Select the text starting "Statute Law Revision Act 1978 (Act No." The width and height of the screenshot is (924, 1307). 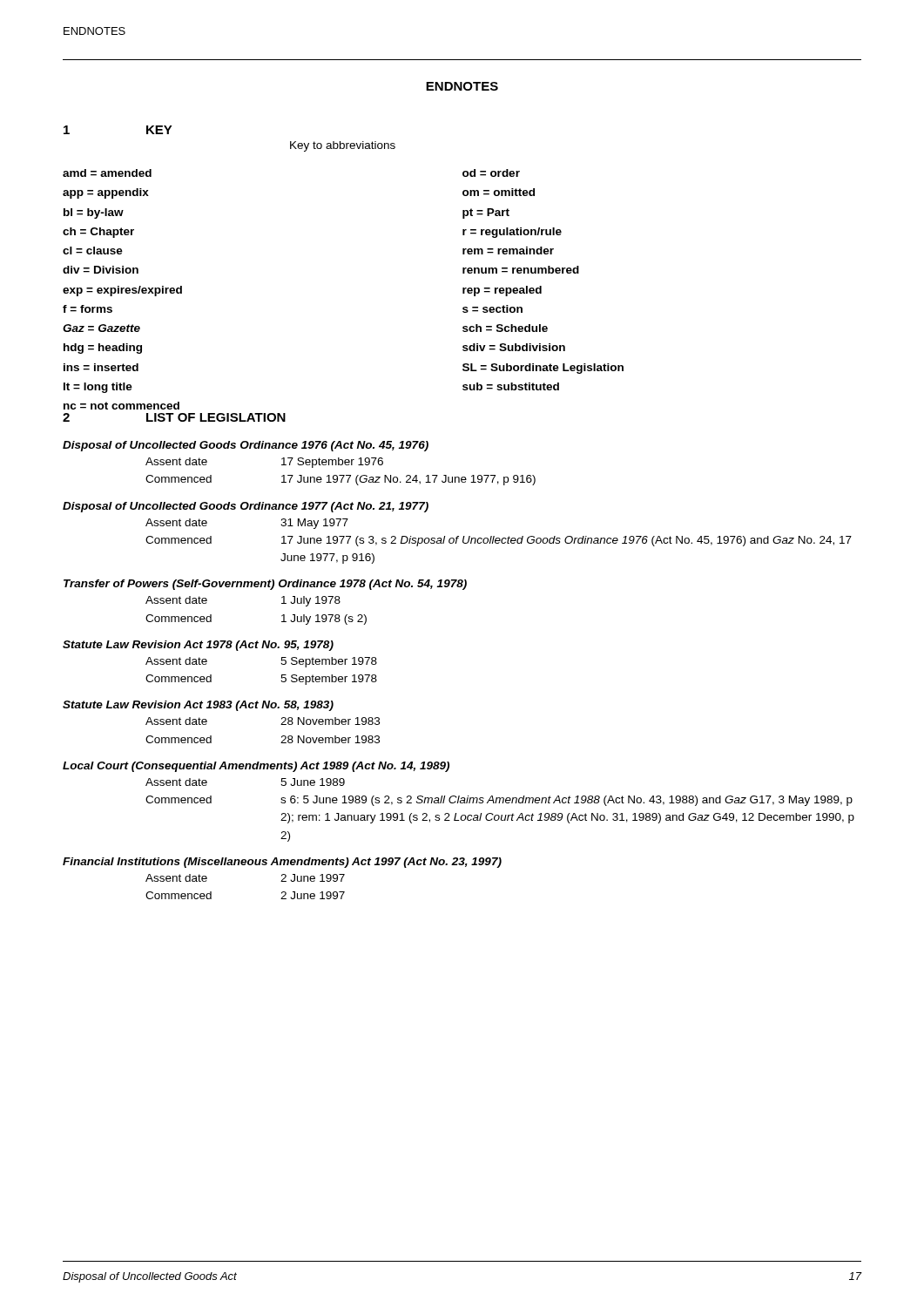click(x=198, y=646)
